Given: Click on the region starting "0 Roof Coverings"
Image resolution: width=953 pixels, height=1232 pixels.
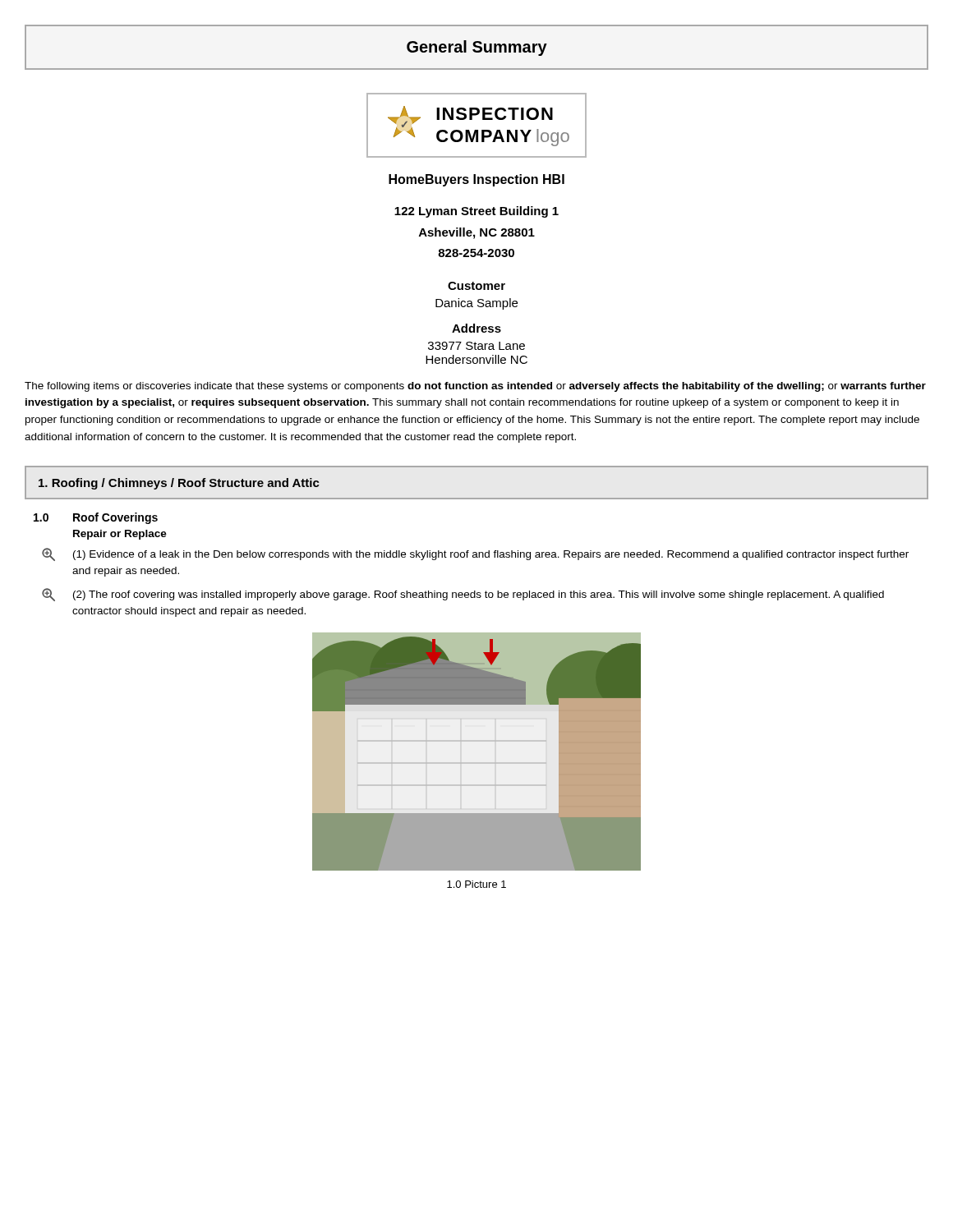Looking at the screenshot, I should pos(95,518).
